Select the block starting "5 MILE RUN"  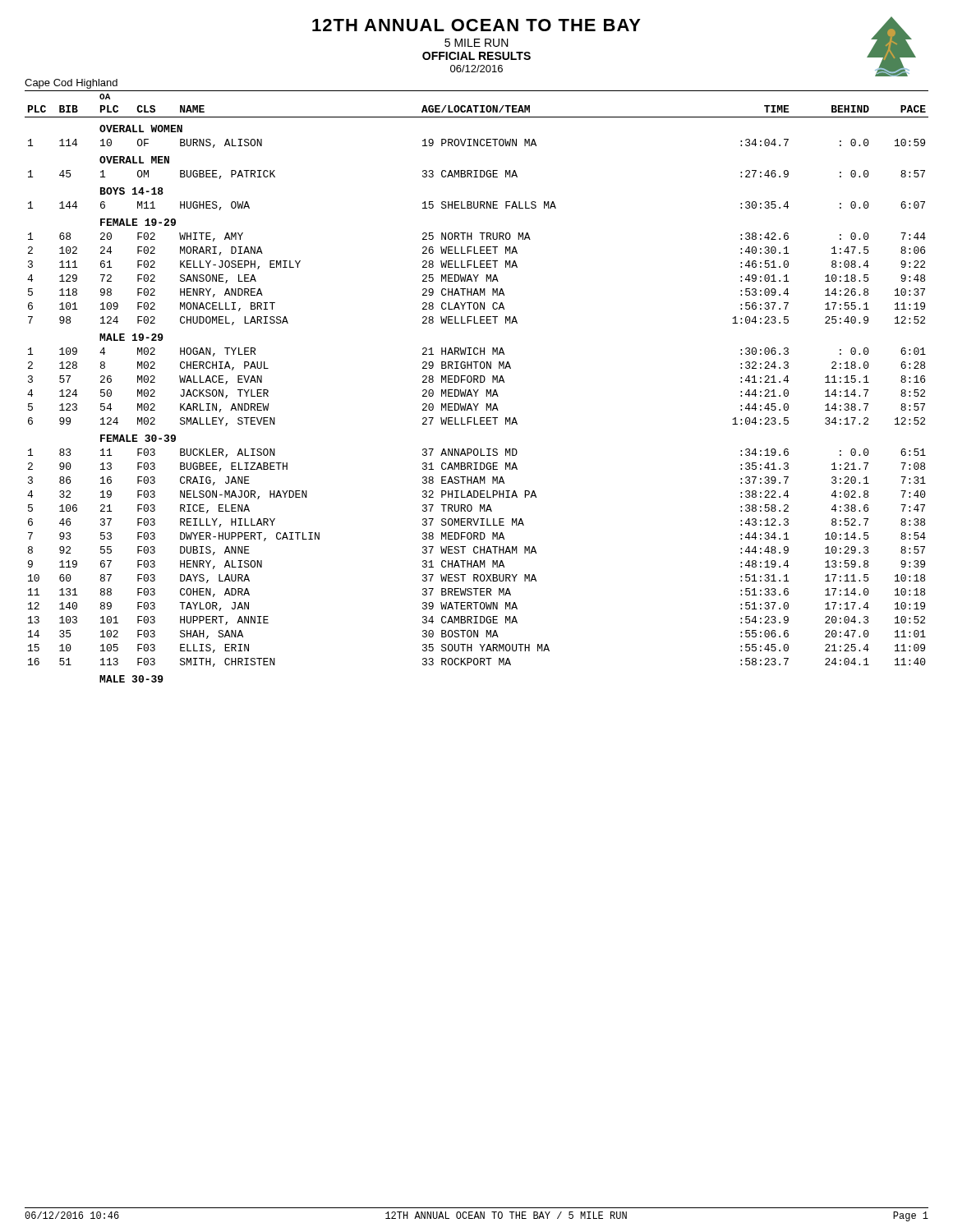476,43
